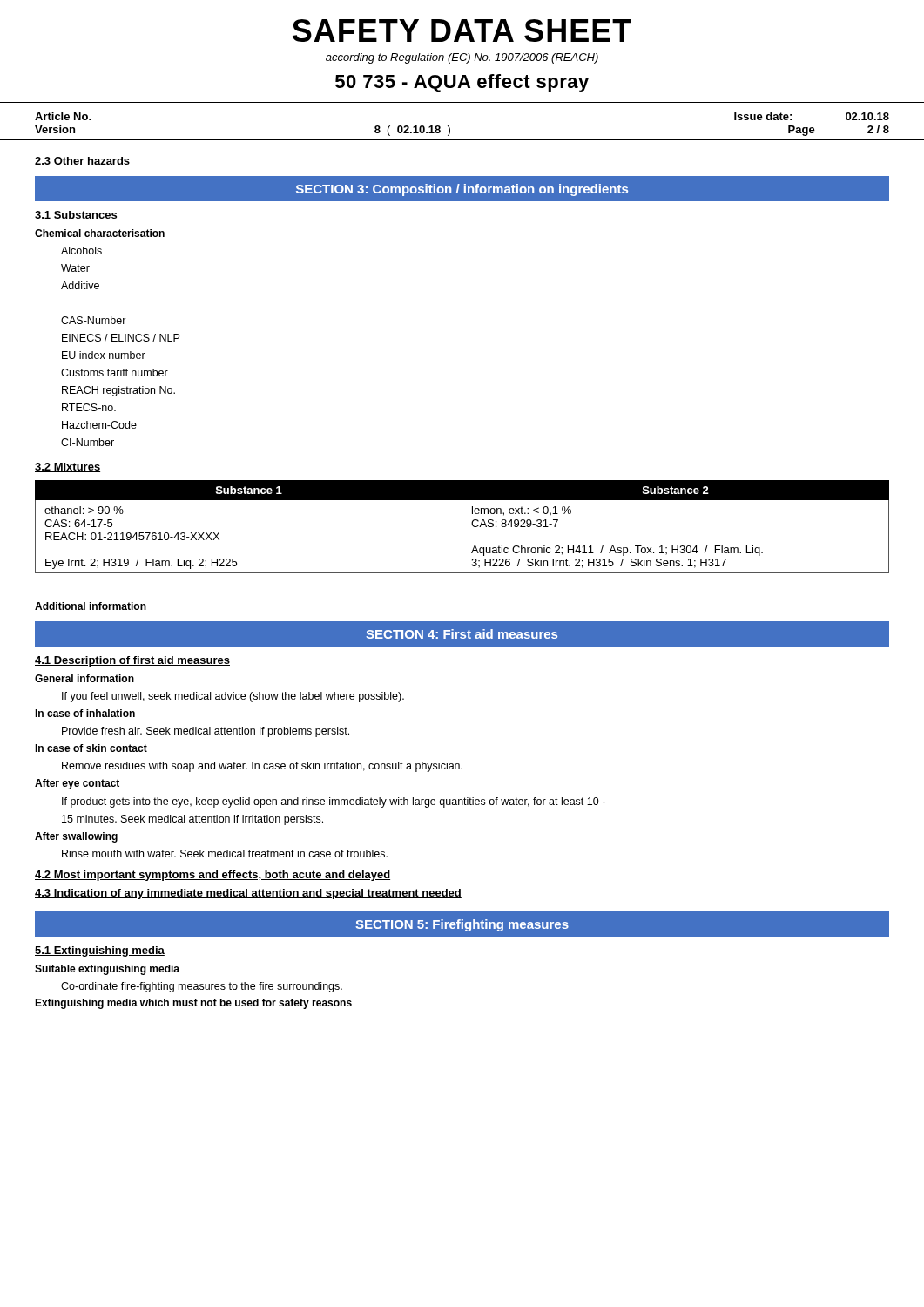924x1307 pixels.
Task: Where is the section header that starts "4.3 Indication of any"?
Action: coord(248,892)
